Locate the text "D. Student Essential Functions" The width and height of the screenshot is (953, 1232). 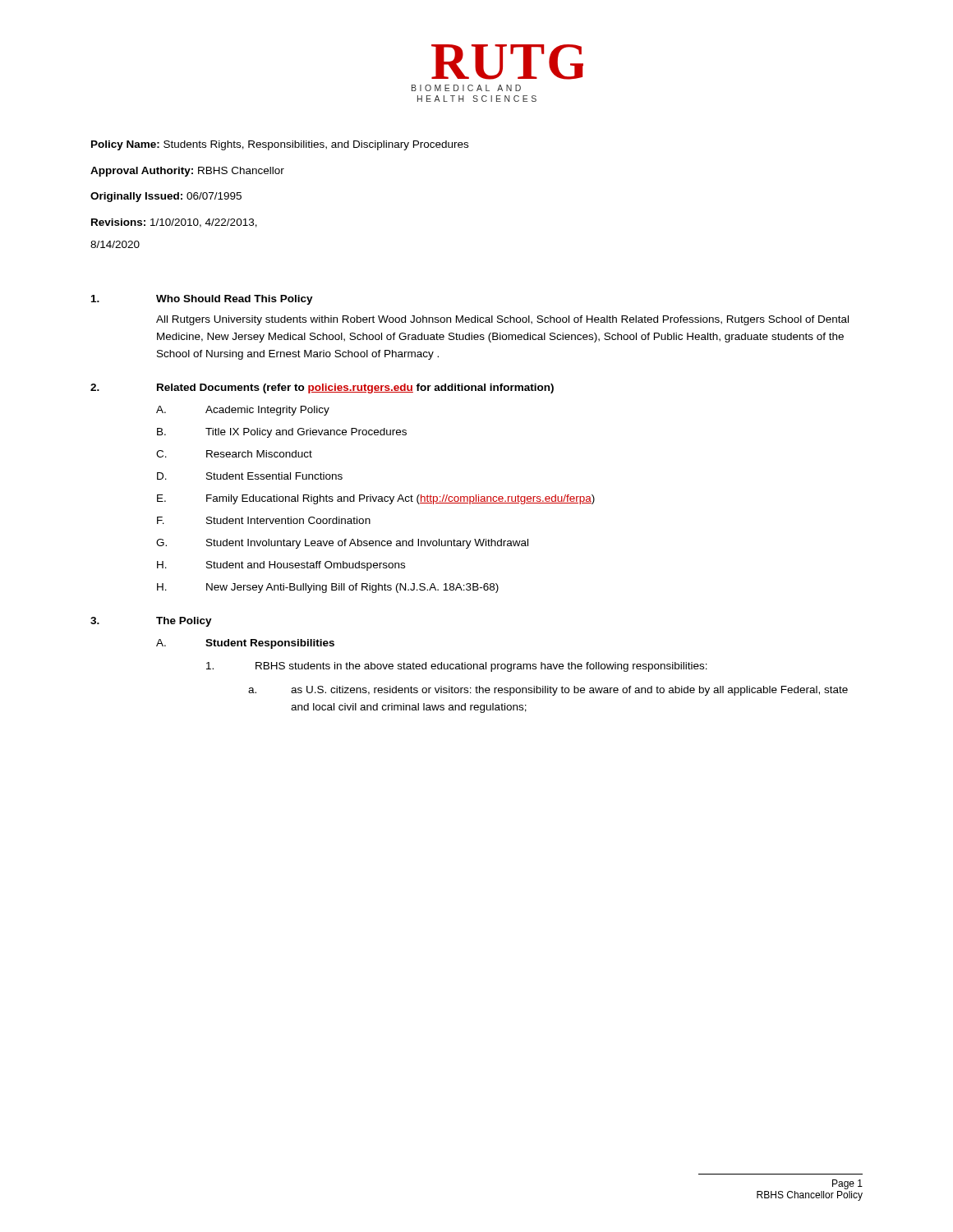tap(249, 477)
